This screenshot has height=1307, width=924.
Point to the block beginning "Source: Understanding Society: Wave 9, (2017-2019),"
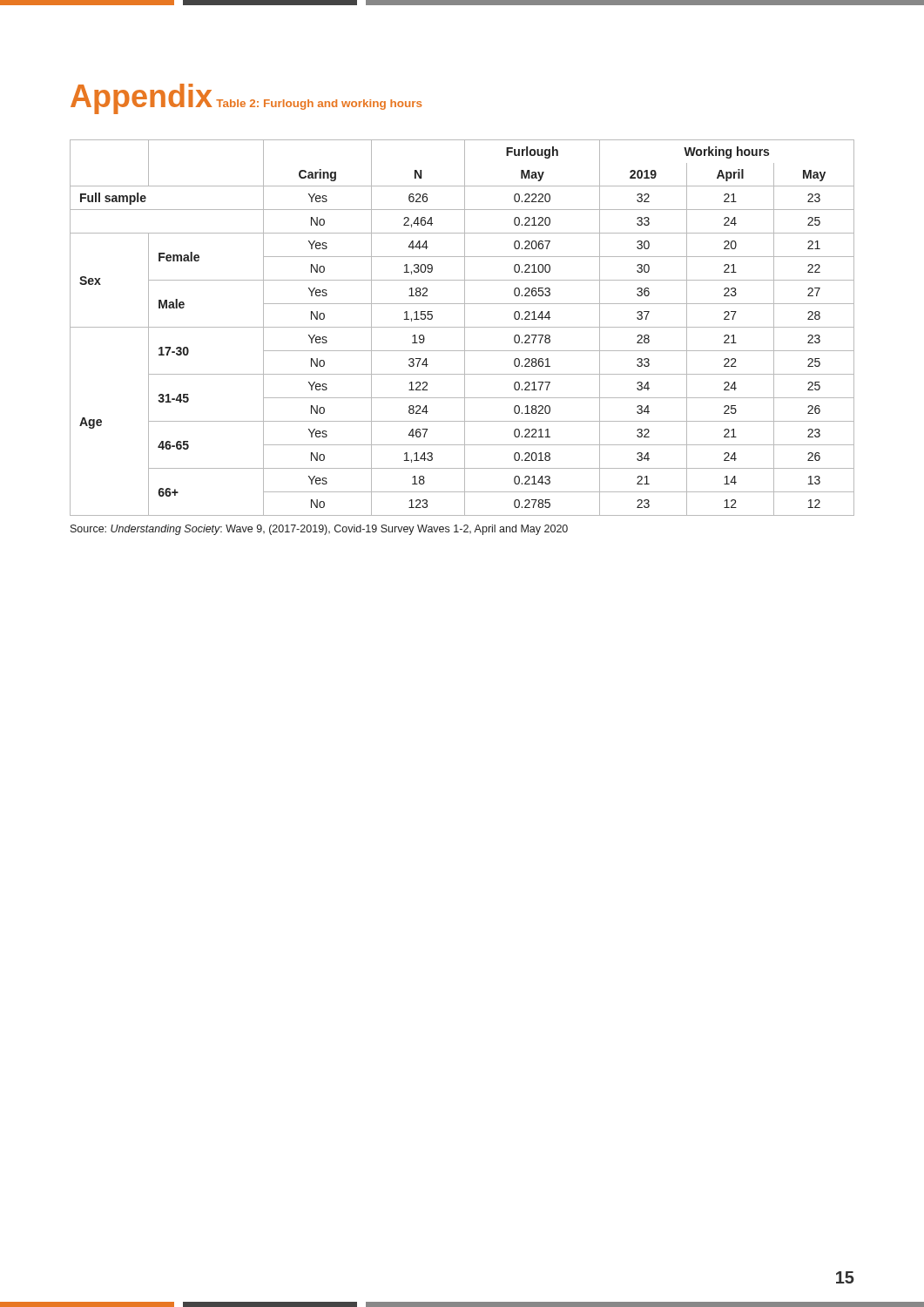pos(319,529)
